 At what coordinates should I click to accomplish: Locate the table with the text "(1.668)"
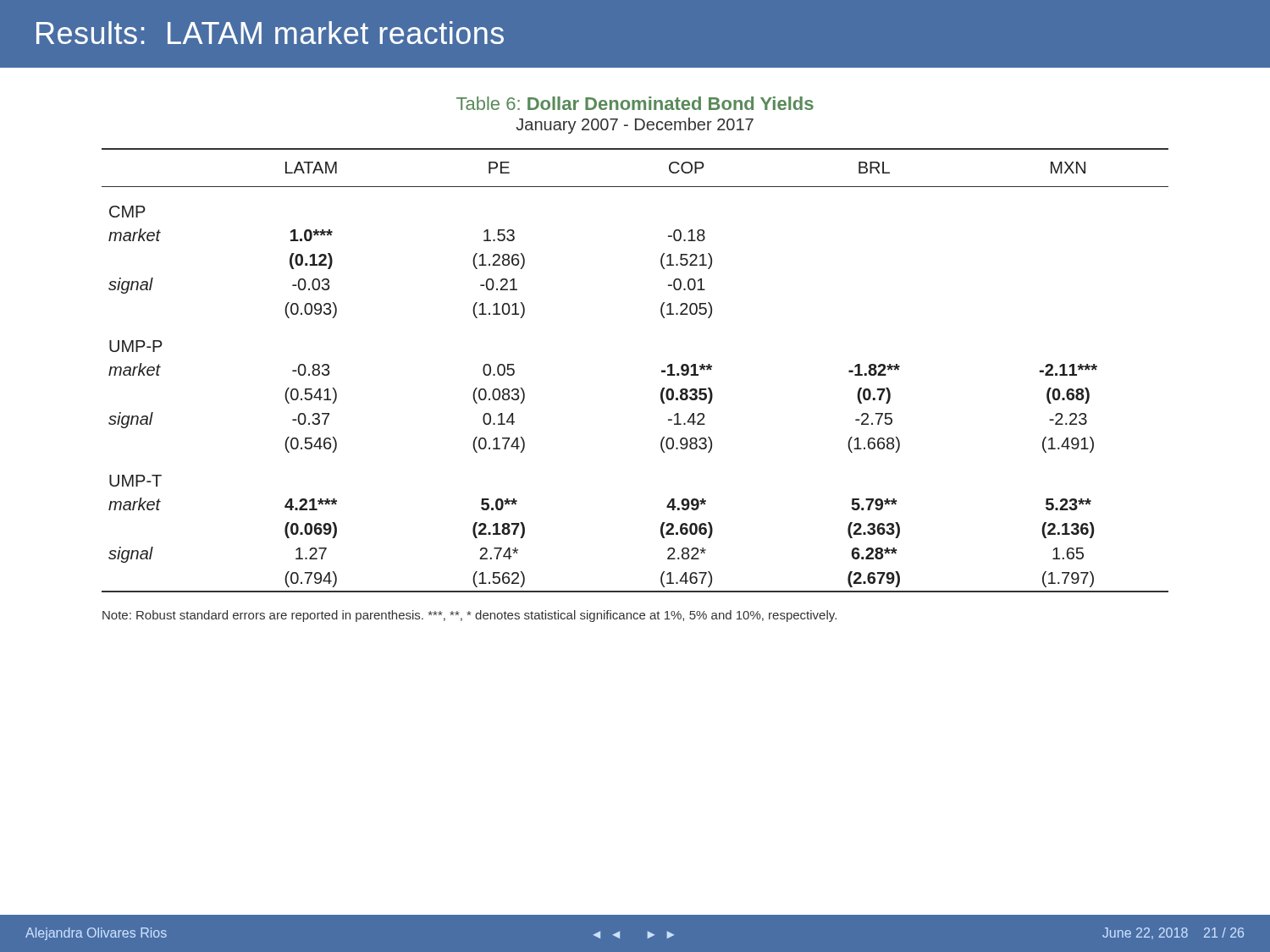click(635, 370)
